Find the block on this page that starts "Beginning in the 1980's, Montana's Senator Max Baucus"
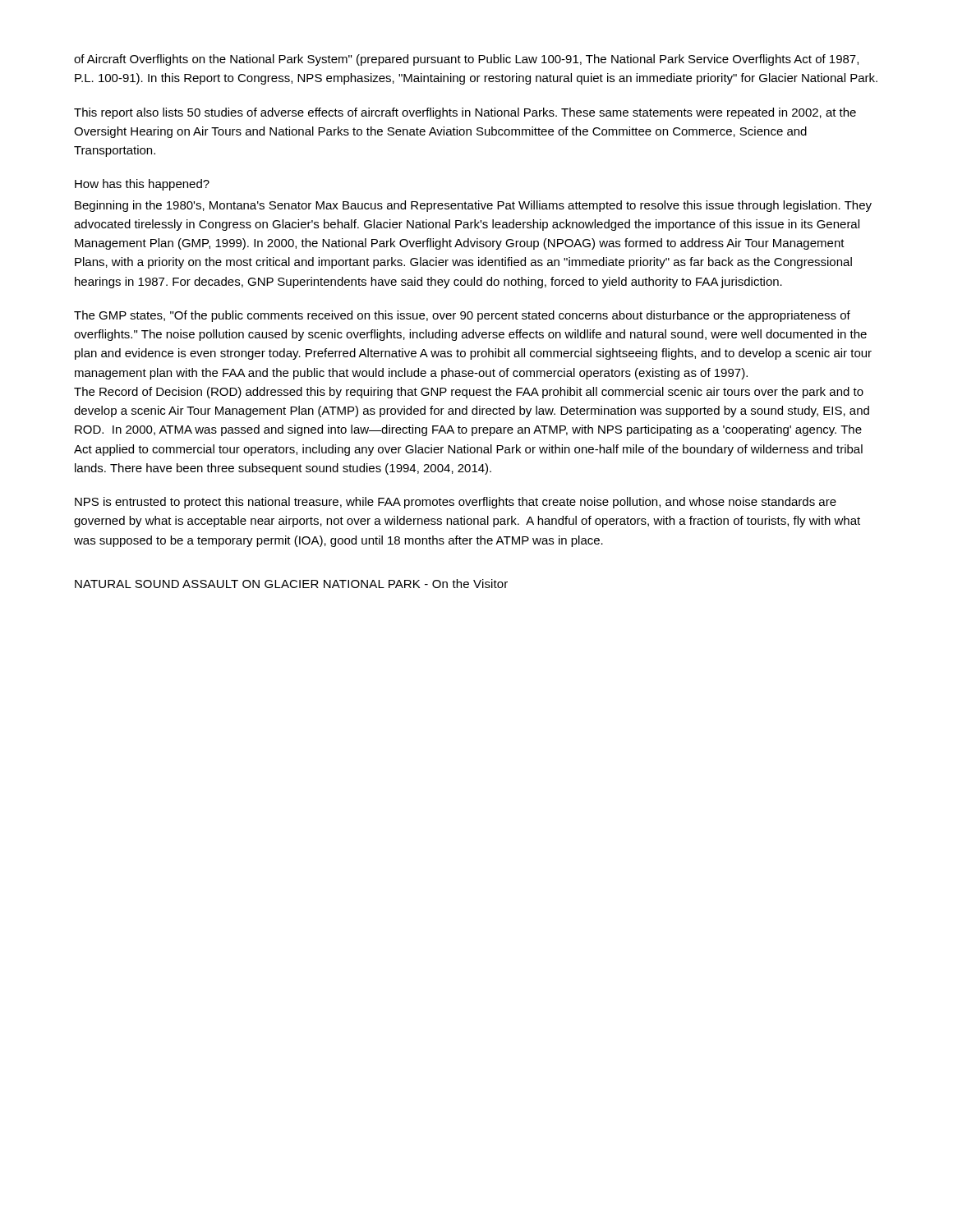The height and width of the screenshot is (1232, 953). (473, 243)
